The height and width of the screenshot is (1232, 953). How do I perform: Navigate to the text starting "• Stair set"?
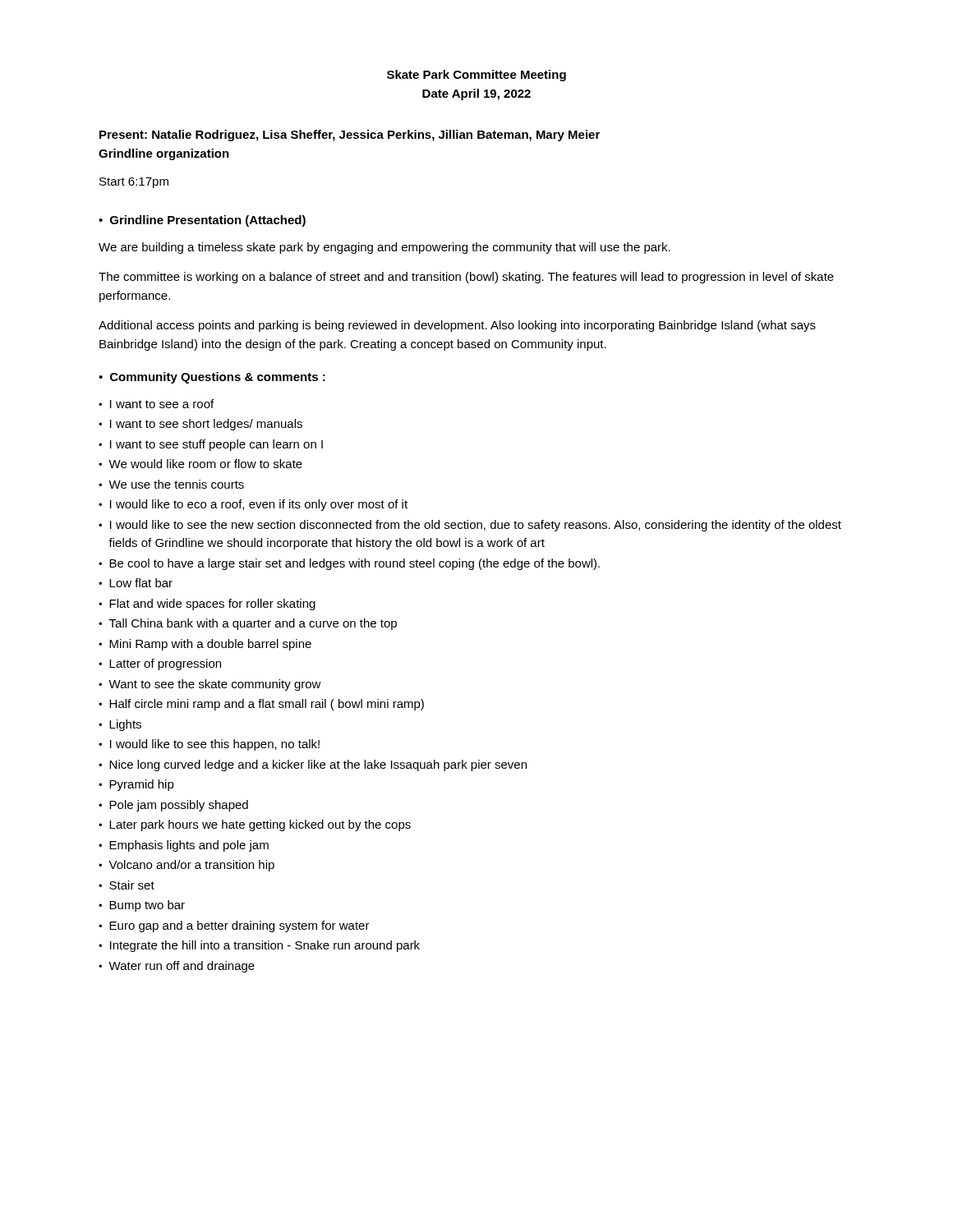(127, 885)
